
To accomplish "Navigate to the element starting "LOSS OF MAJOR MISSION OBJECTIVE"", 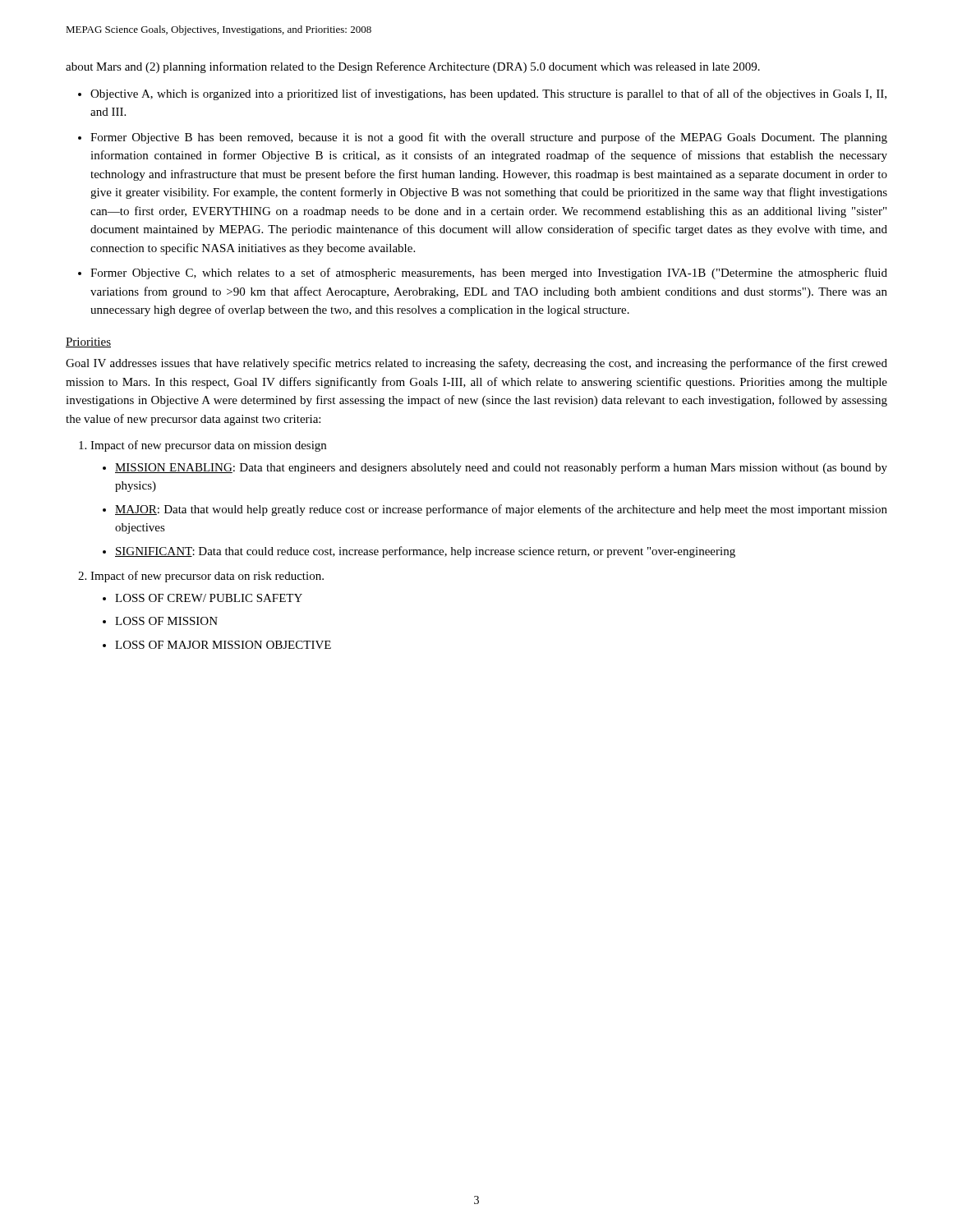I will 223,644.
